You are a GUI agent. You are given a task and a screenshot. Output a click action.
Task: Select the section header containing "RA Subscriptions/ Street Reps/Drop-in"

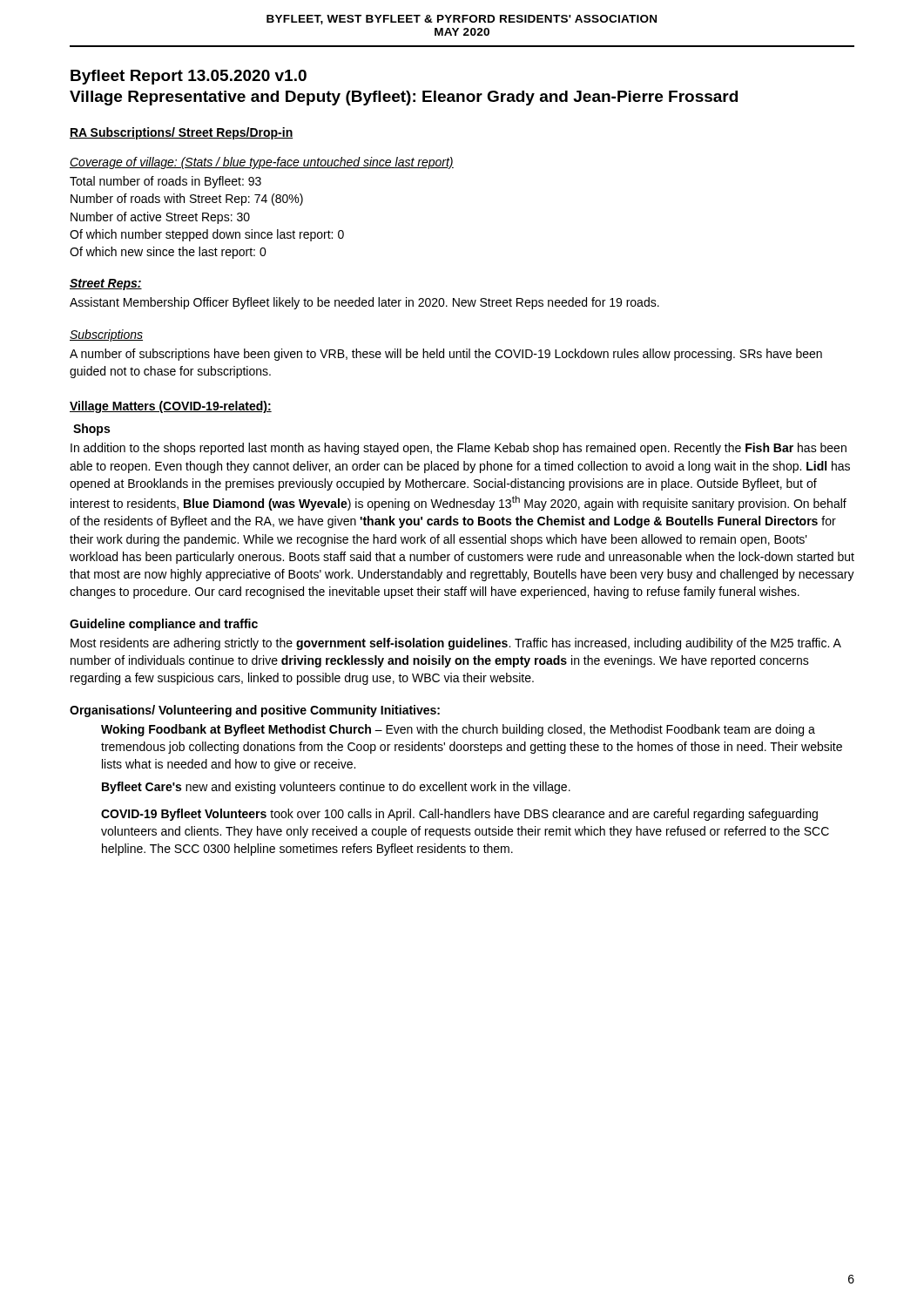pyautogui.click(x=181, y=132)
